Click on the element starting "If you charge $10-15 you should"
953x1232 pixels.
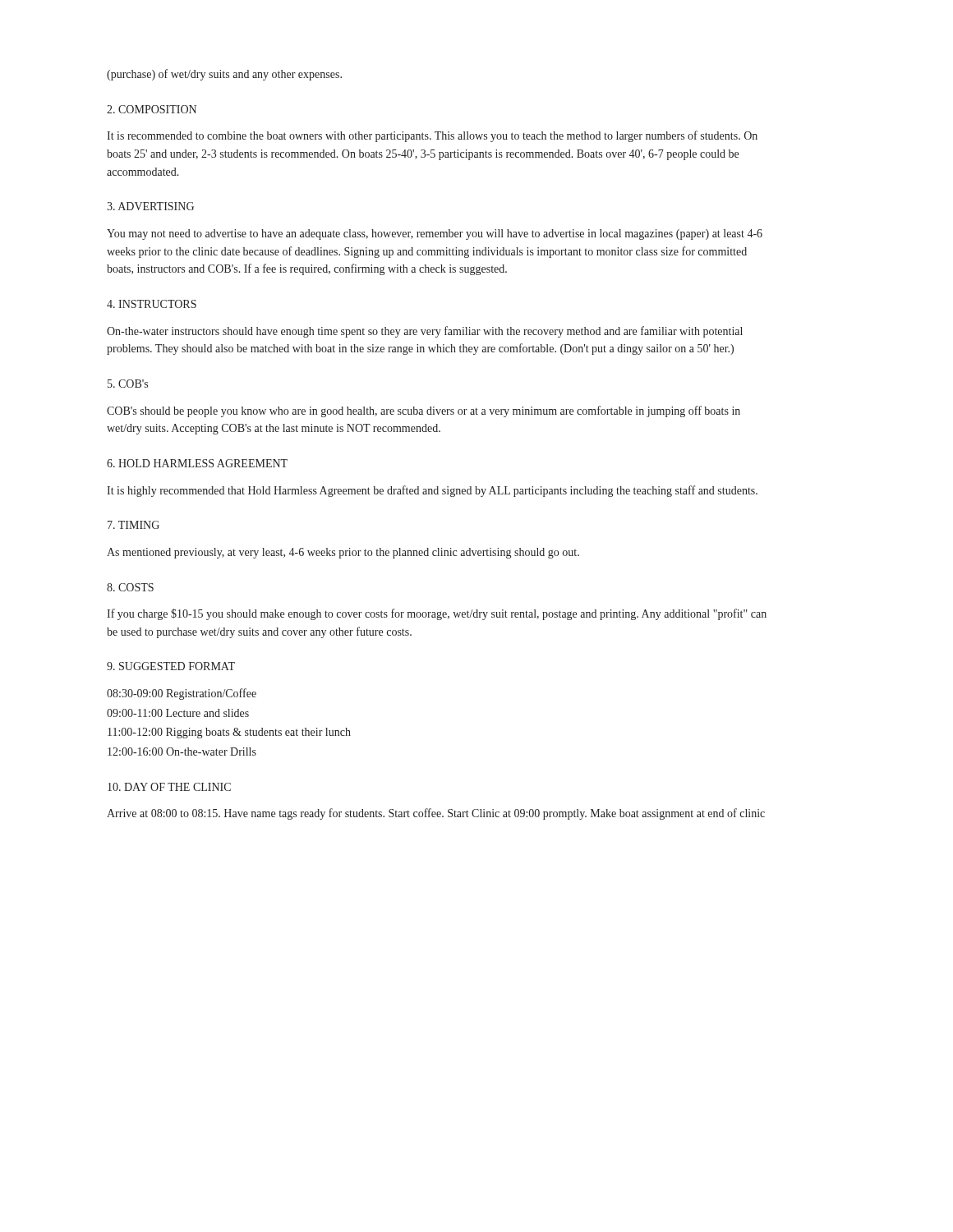click(437, 623)
